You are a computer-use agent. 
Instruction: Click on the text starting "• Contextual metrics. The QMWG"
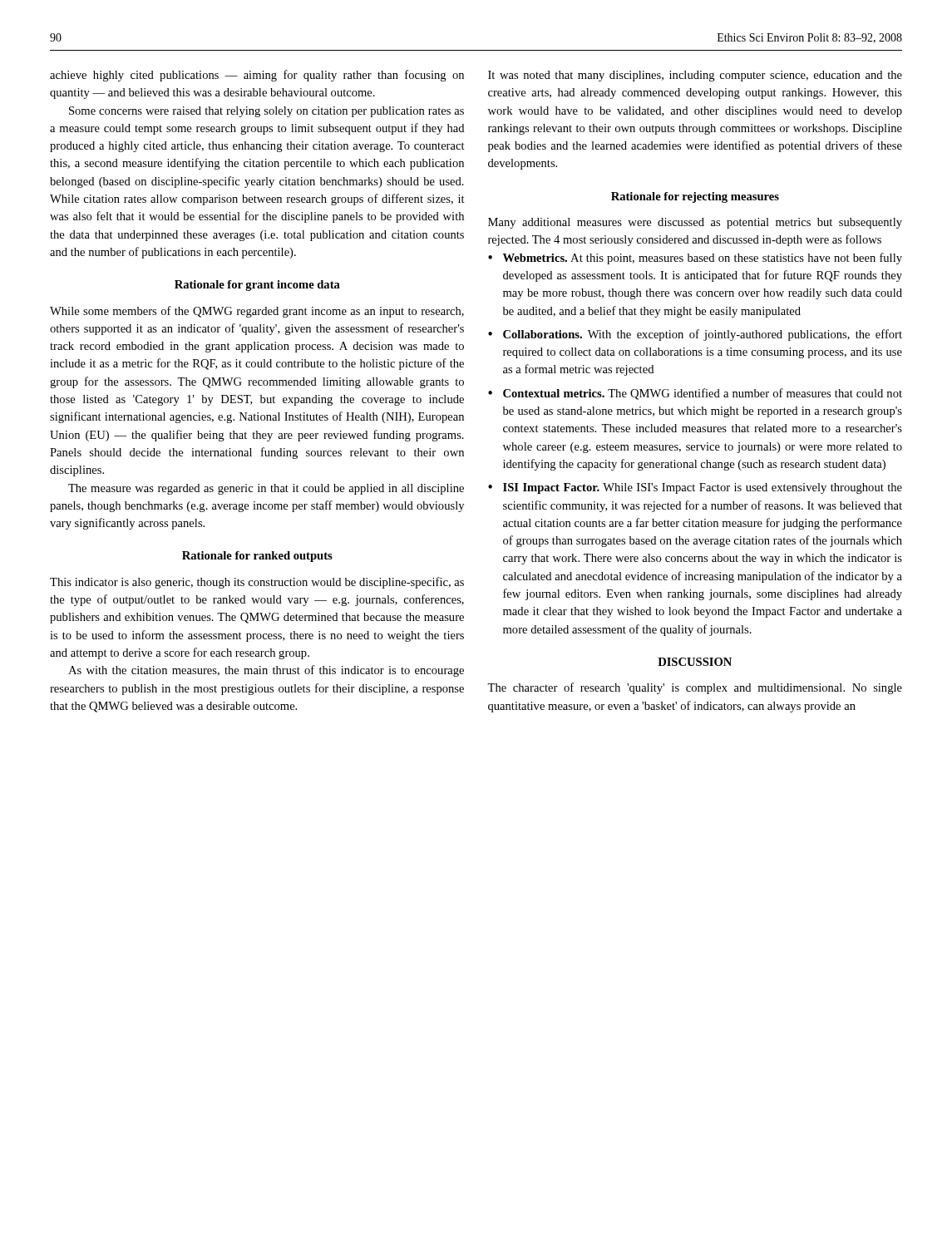pos(695,429)
